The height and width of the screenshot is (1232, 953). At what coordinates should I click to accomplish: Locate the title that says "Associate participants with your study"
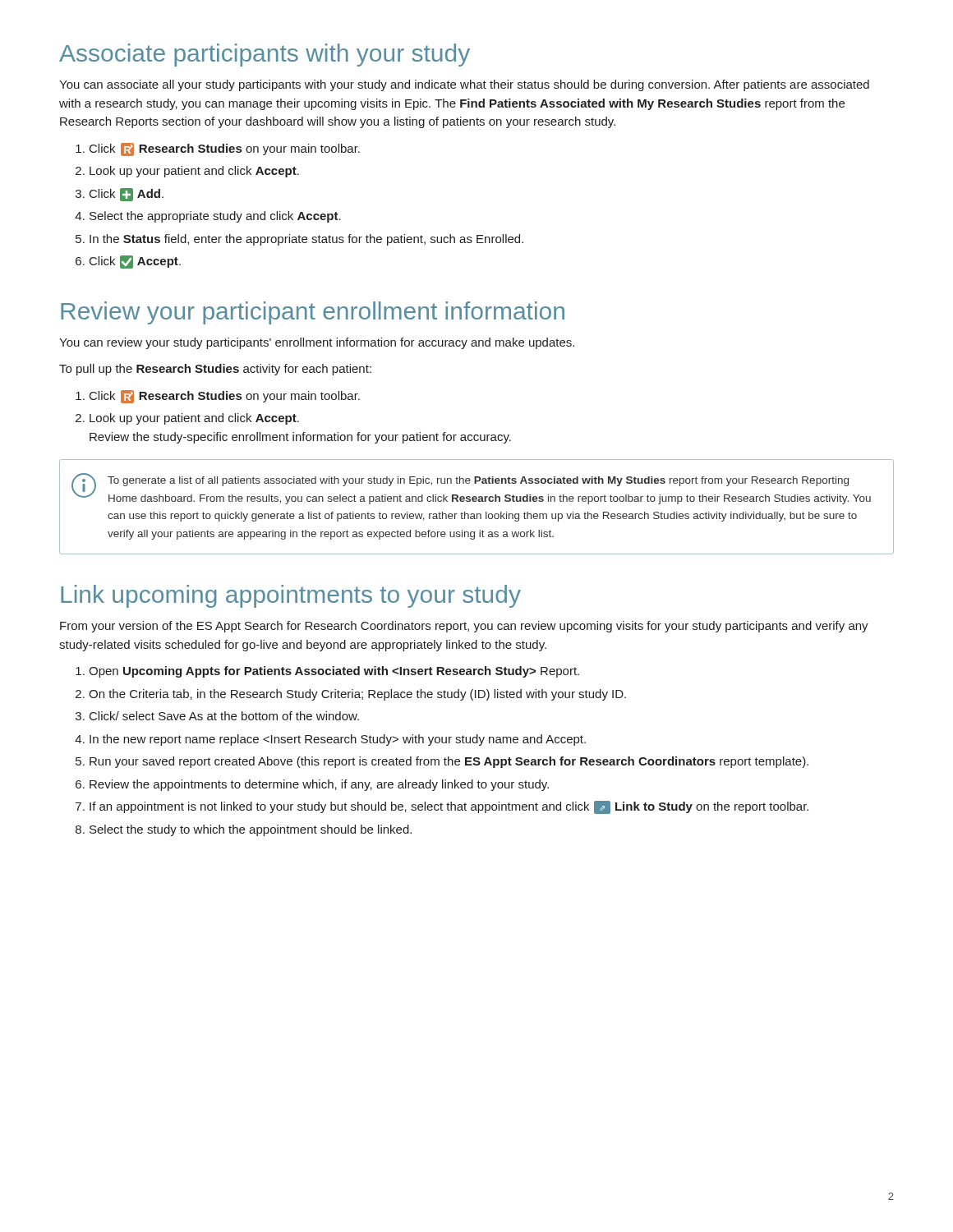coord(476,53)
